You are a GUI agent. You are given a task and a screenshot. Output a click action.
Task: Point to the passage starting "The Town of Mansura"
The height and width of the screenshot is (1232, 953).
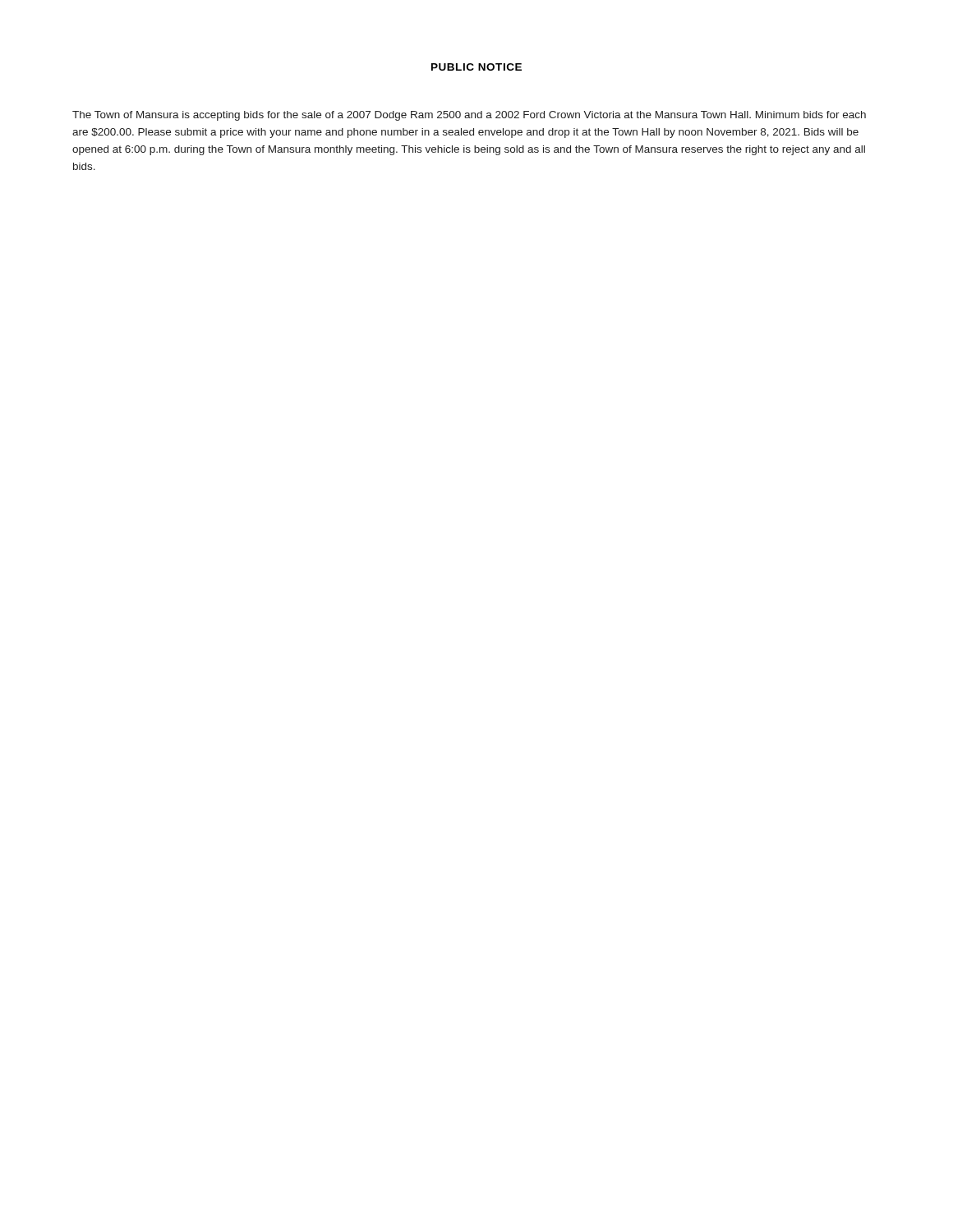[469, 140]
